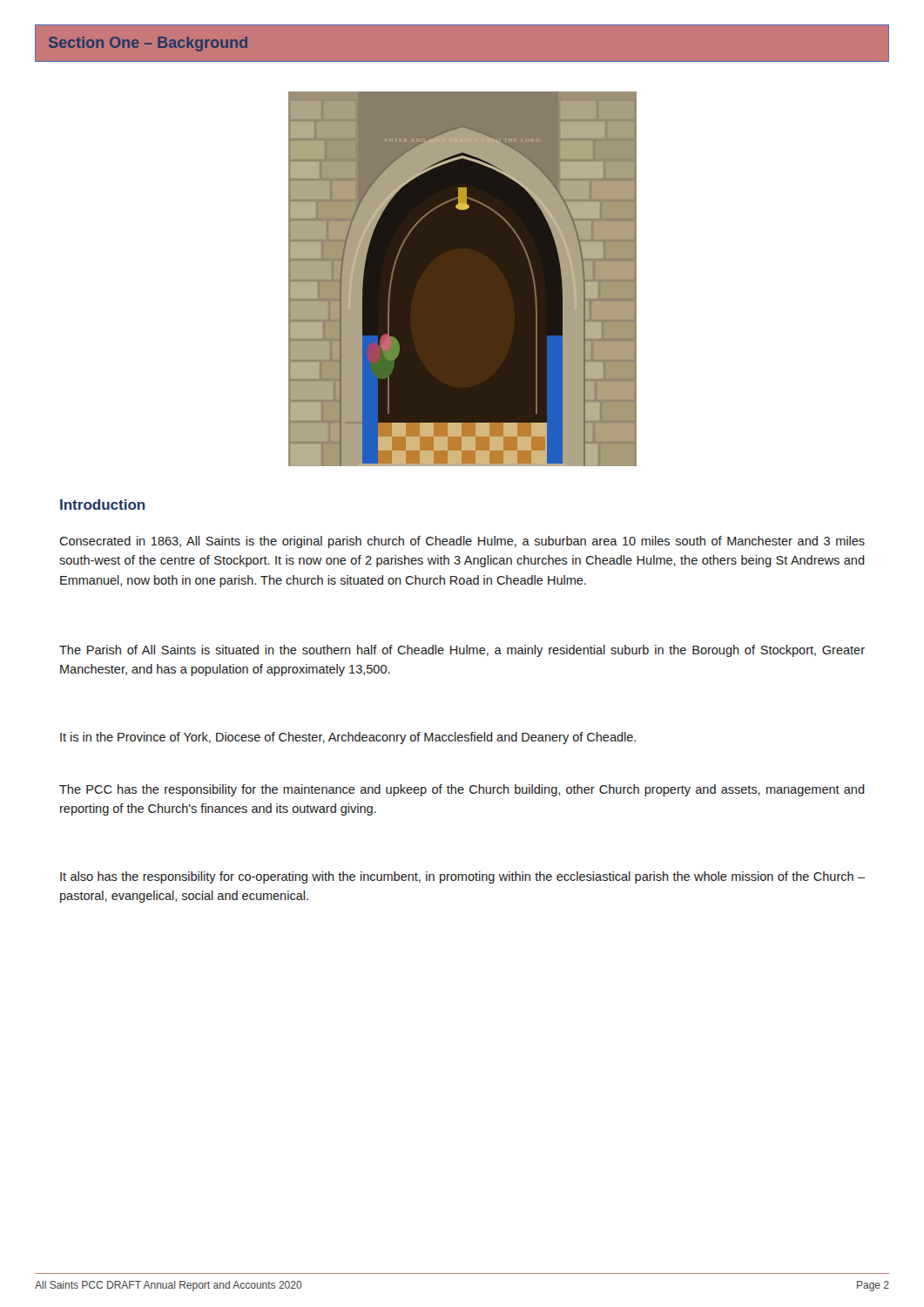
Task: Click on the text block that says "The PCC has the responsibility for"
Action: pos(462,799)
